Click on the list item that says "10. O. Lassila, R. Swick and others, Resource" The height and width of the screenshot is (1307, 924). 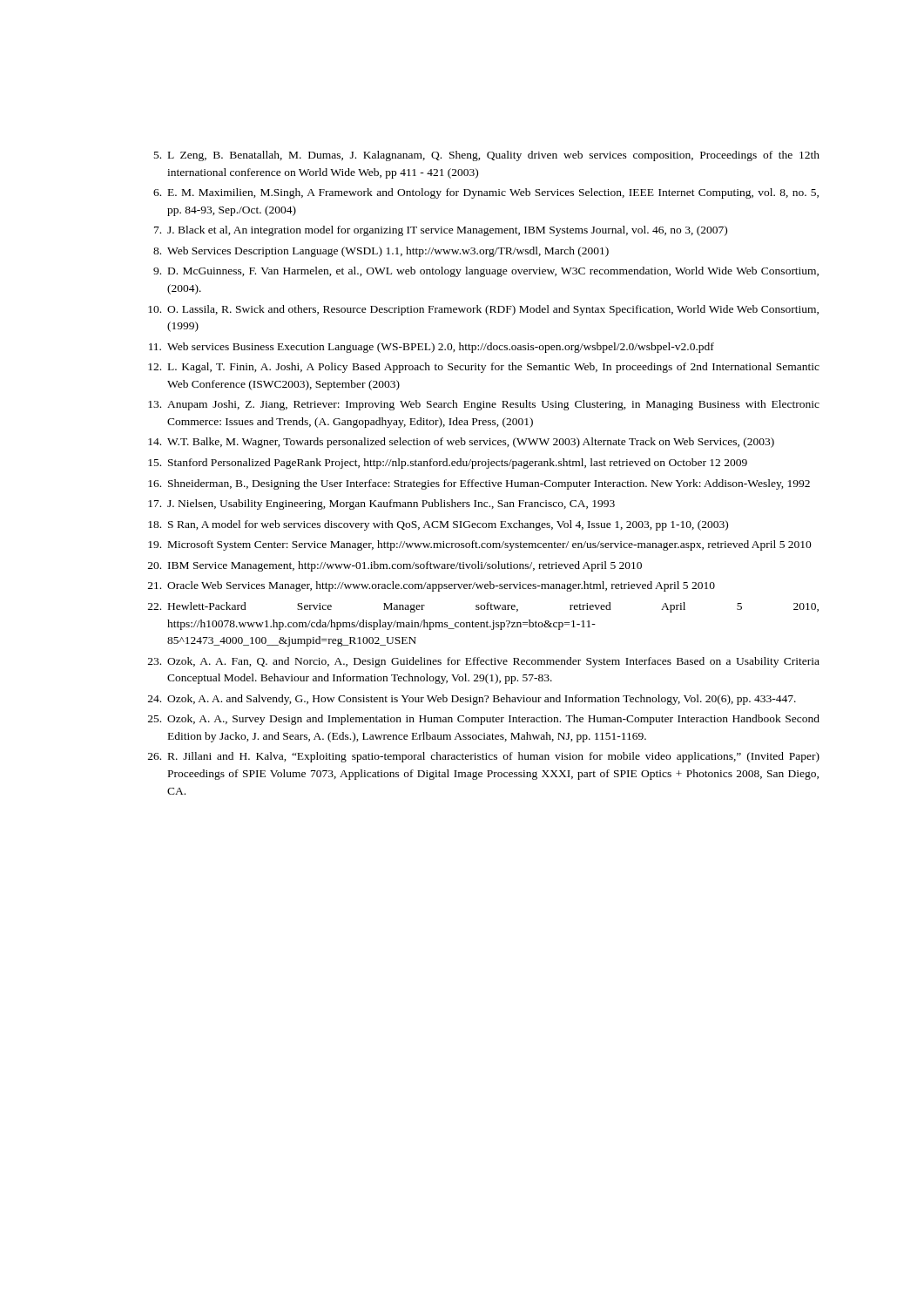474,317
